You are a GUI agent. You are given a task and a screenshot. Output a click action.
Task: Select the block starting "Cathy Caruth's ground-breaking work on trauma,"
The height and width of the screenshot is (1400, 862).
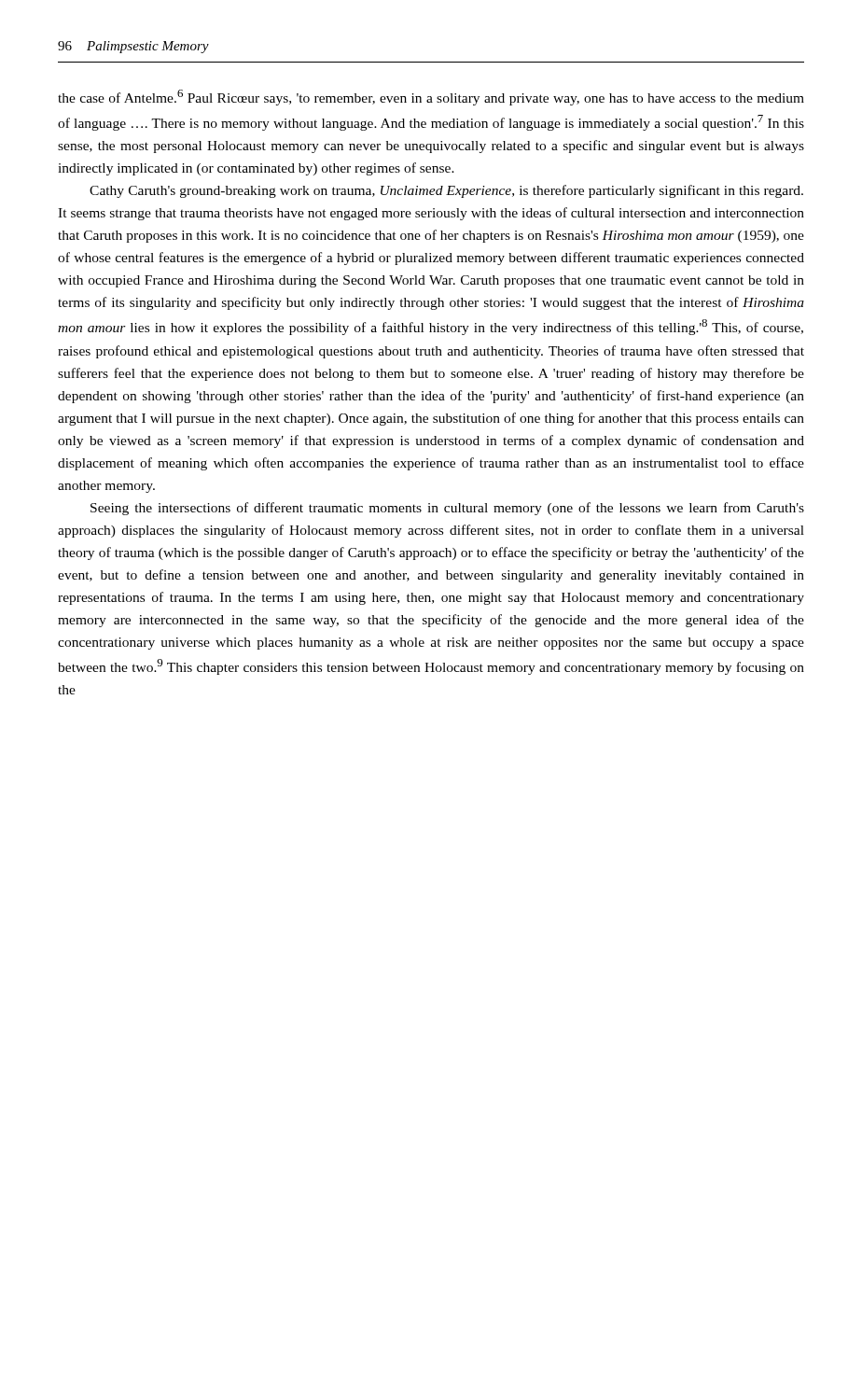coord(431,338)
